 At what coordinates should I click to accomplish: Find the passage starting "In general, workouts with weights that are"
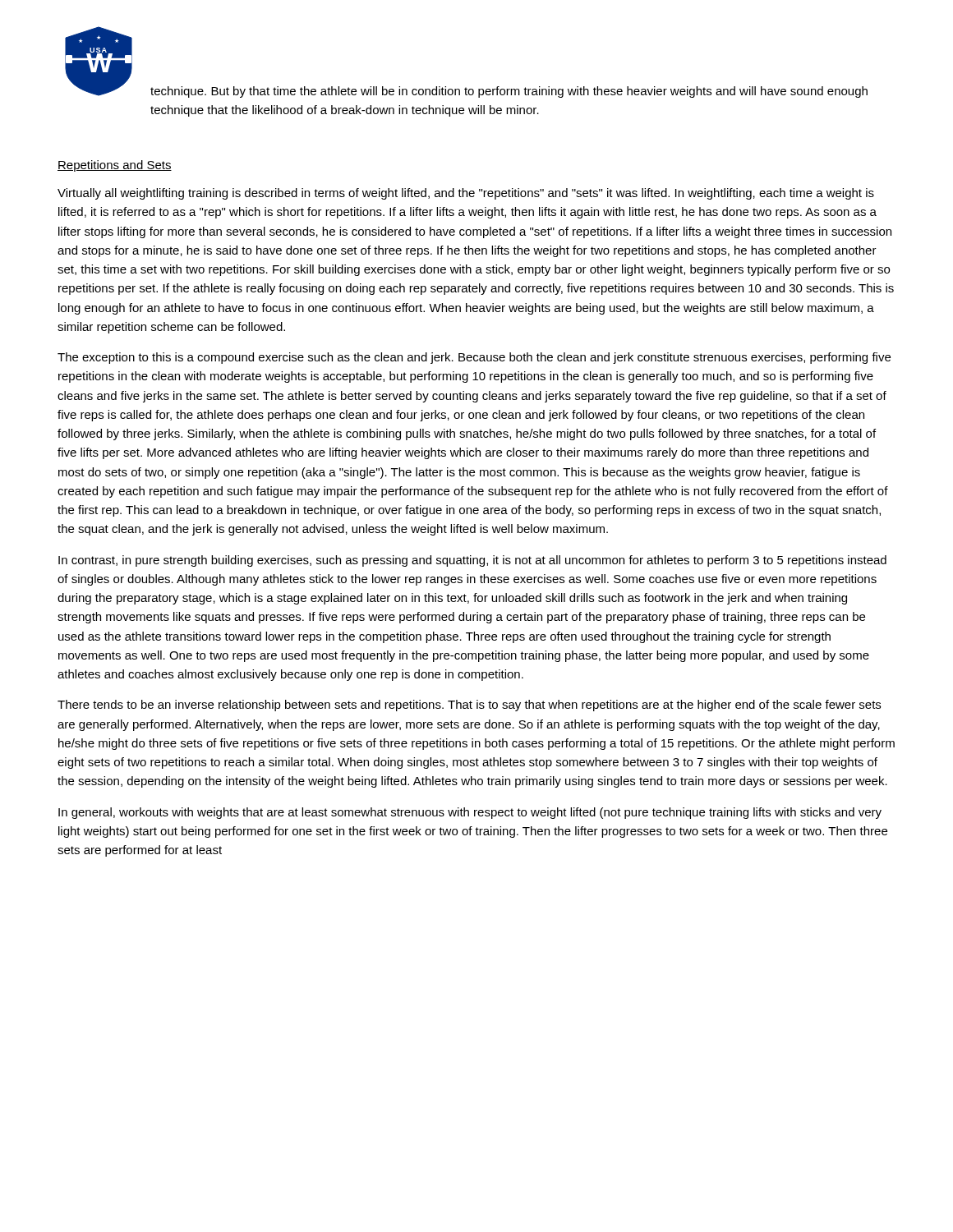[x=473, y=831]
